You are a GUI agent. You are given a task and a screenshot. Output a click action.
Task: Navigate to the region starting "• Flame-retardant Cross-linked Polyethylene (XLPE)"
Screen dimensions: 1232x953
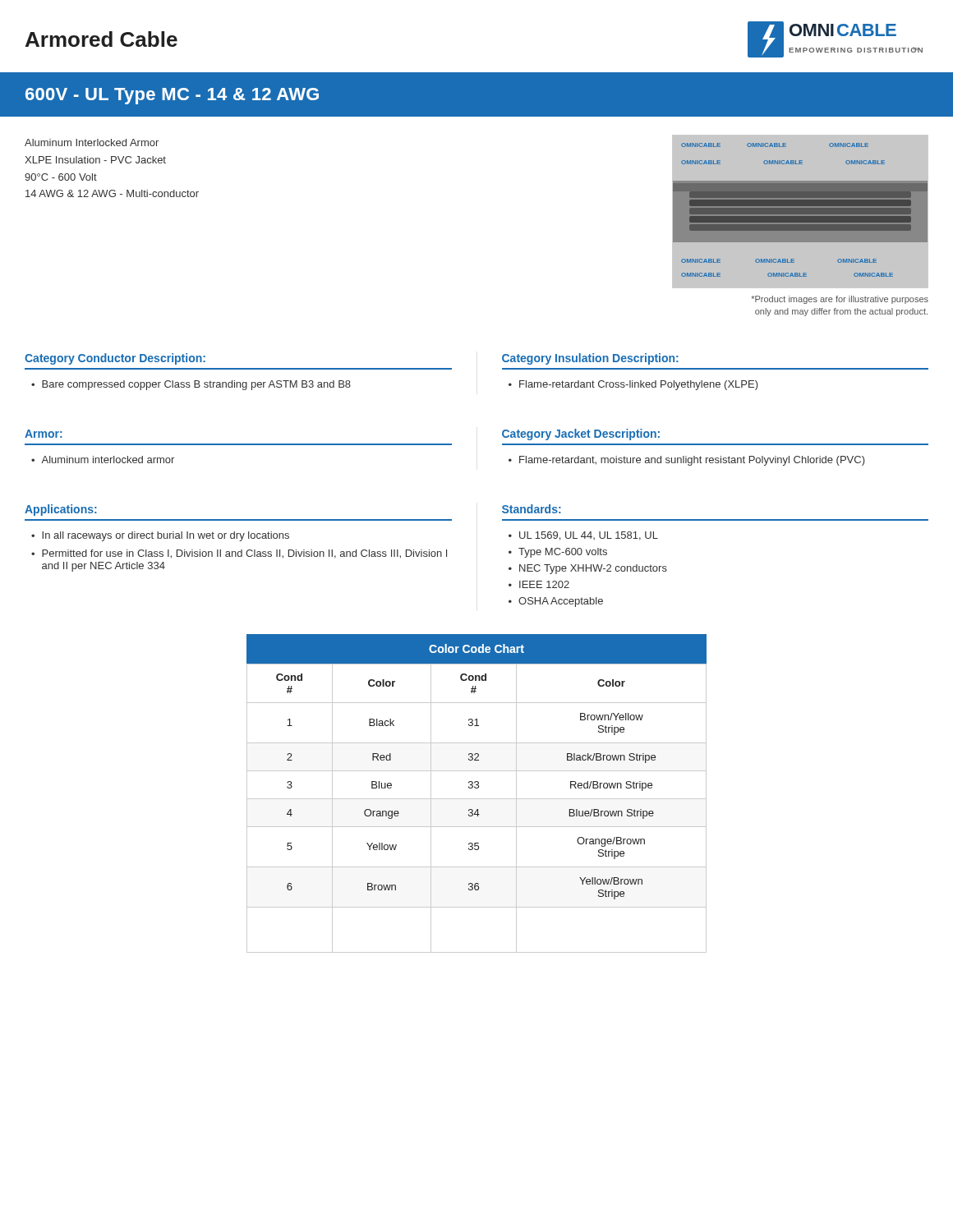tap(633, 384)
